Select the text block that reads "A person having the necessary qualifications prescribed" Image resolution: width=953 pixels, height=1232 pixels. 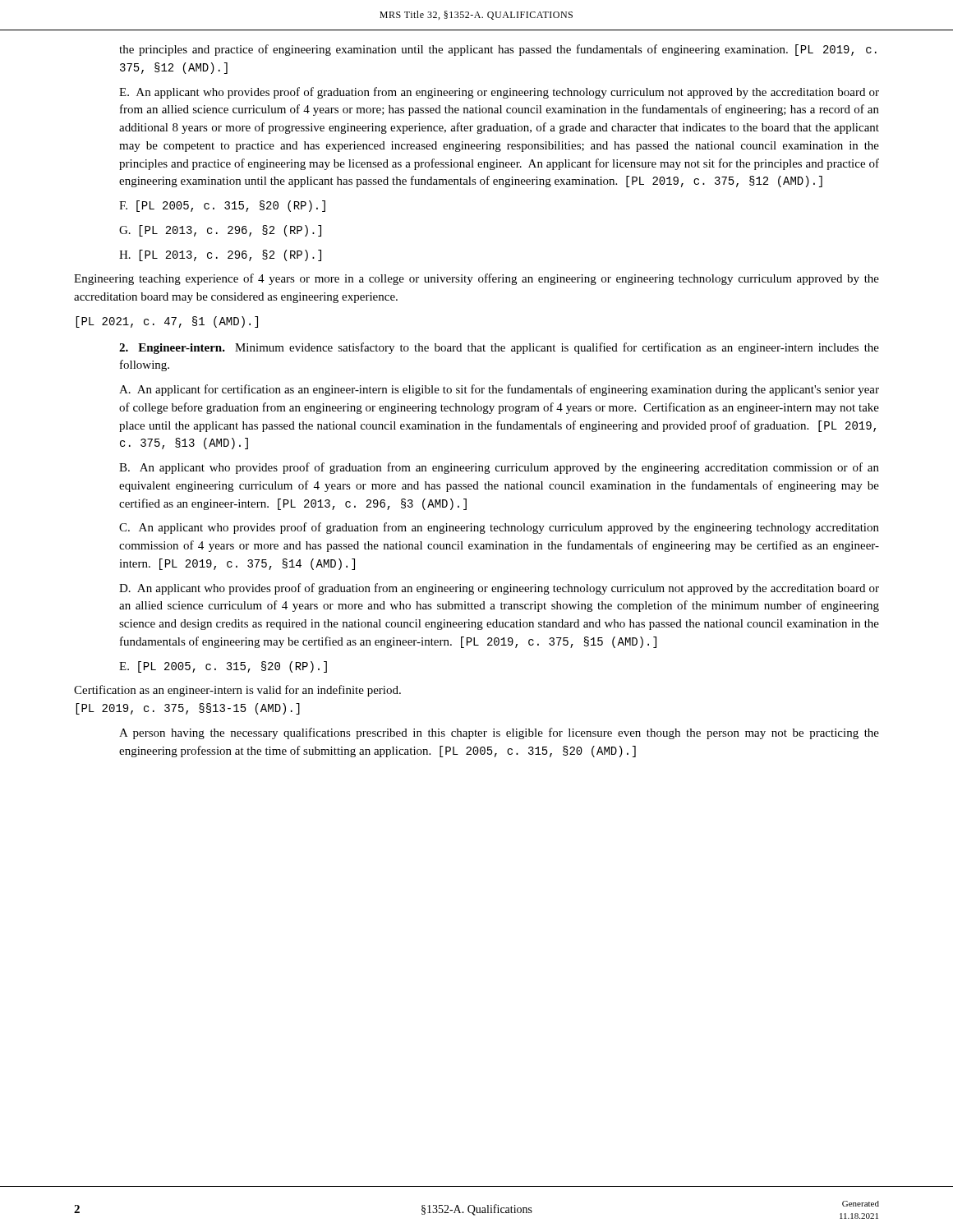tap(499, 742)
